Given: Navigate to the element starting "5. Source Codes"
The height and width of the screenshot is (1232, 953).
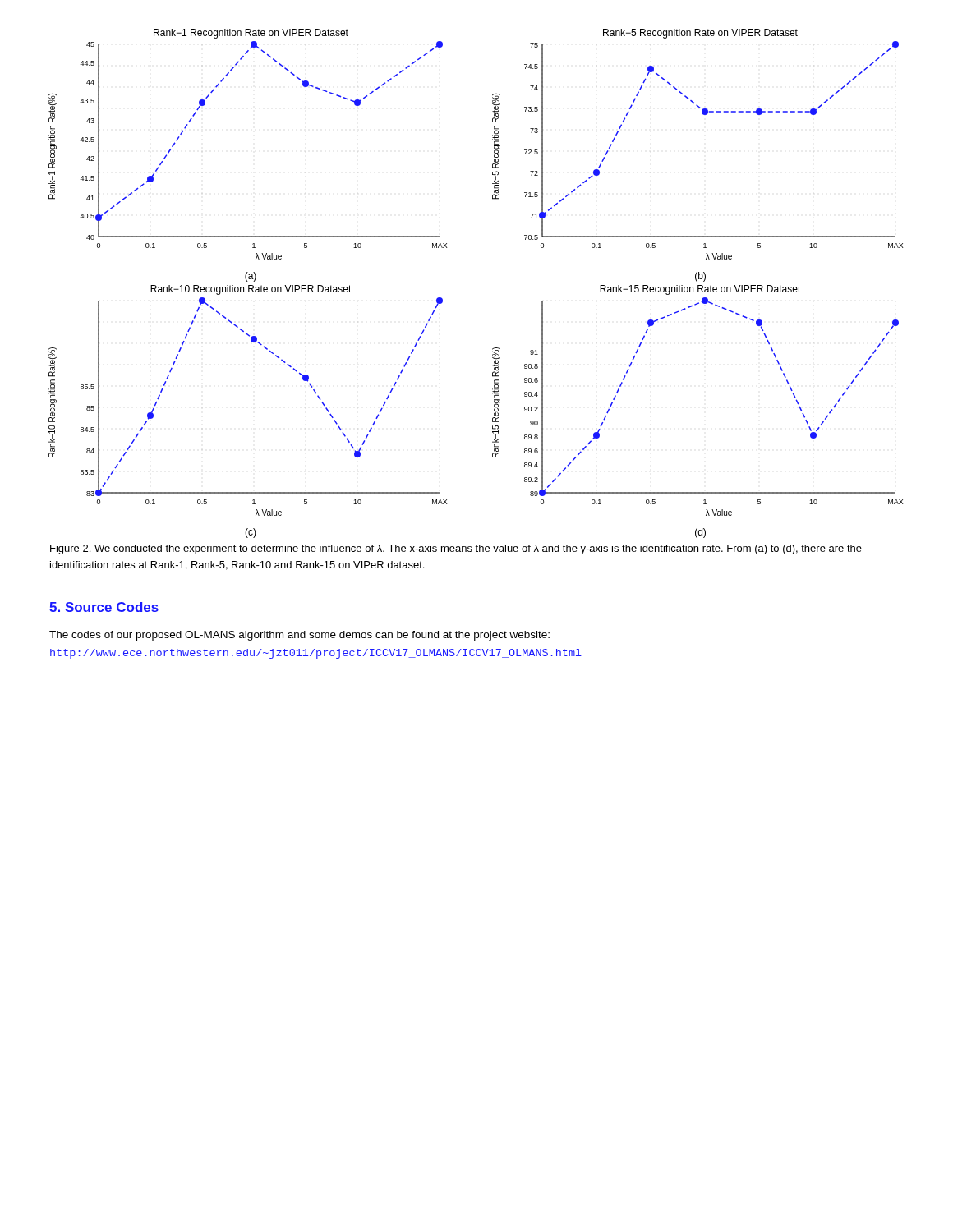Looking at the screenshot, I should point(104,607).
